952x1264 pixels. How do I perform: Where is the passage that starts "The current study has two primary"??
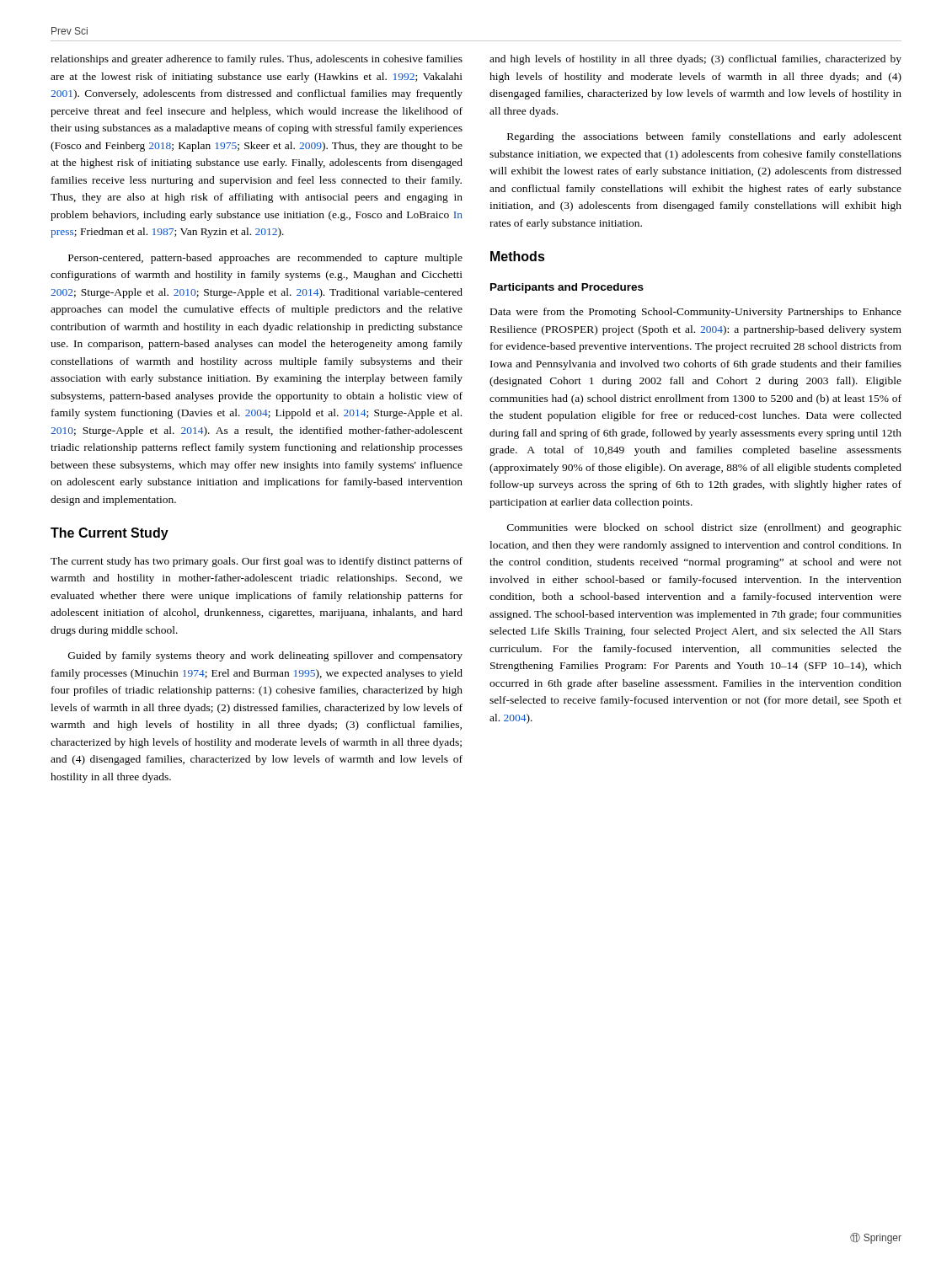point(257,669)
